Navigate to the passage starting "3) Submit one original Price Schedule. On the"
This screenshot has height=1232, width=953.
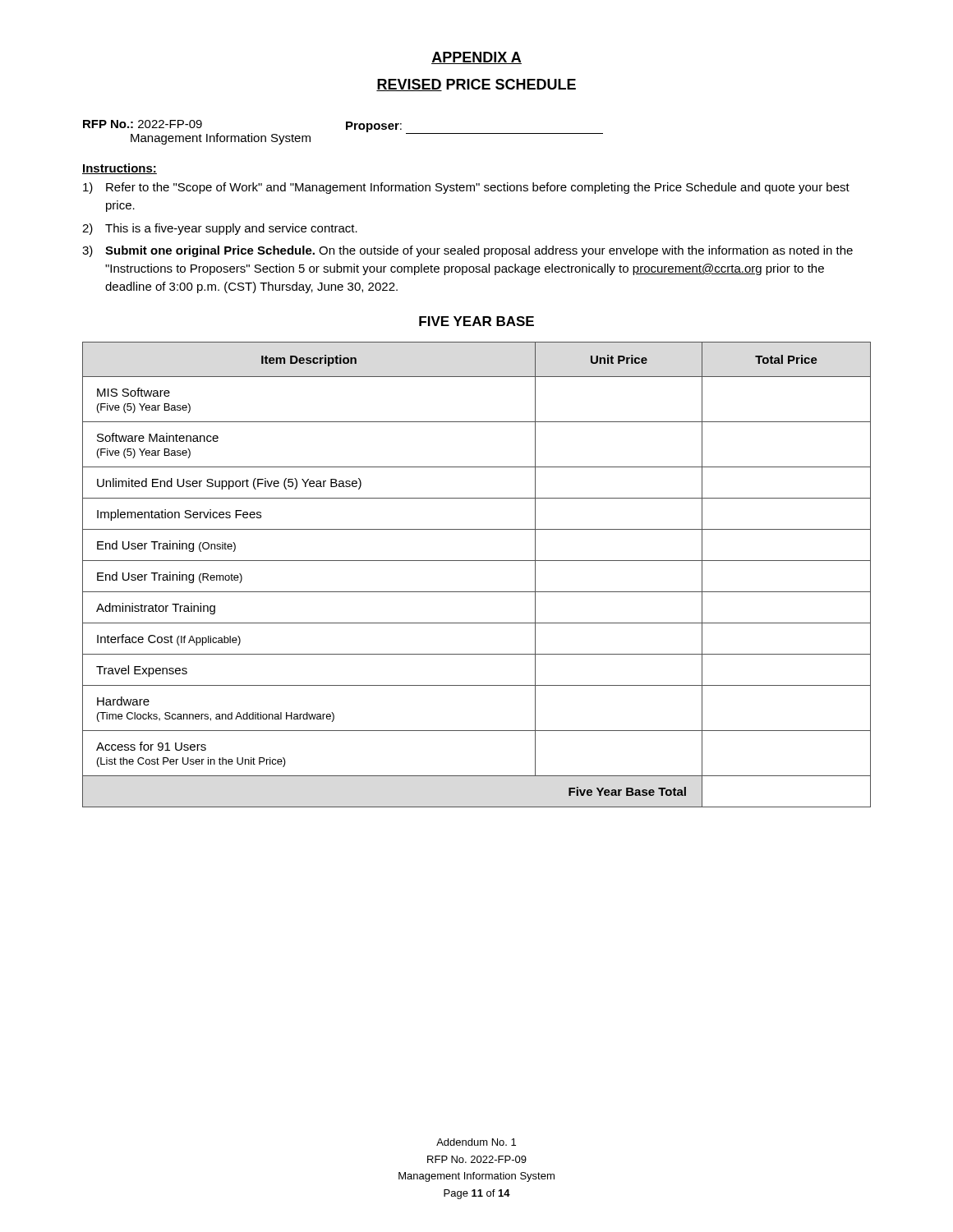(476, 269)
